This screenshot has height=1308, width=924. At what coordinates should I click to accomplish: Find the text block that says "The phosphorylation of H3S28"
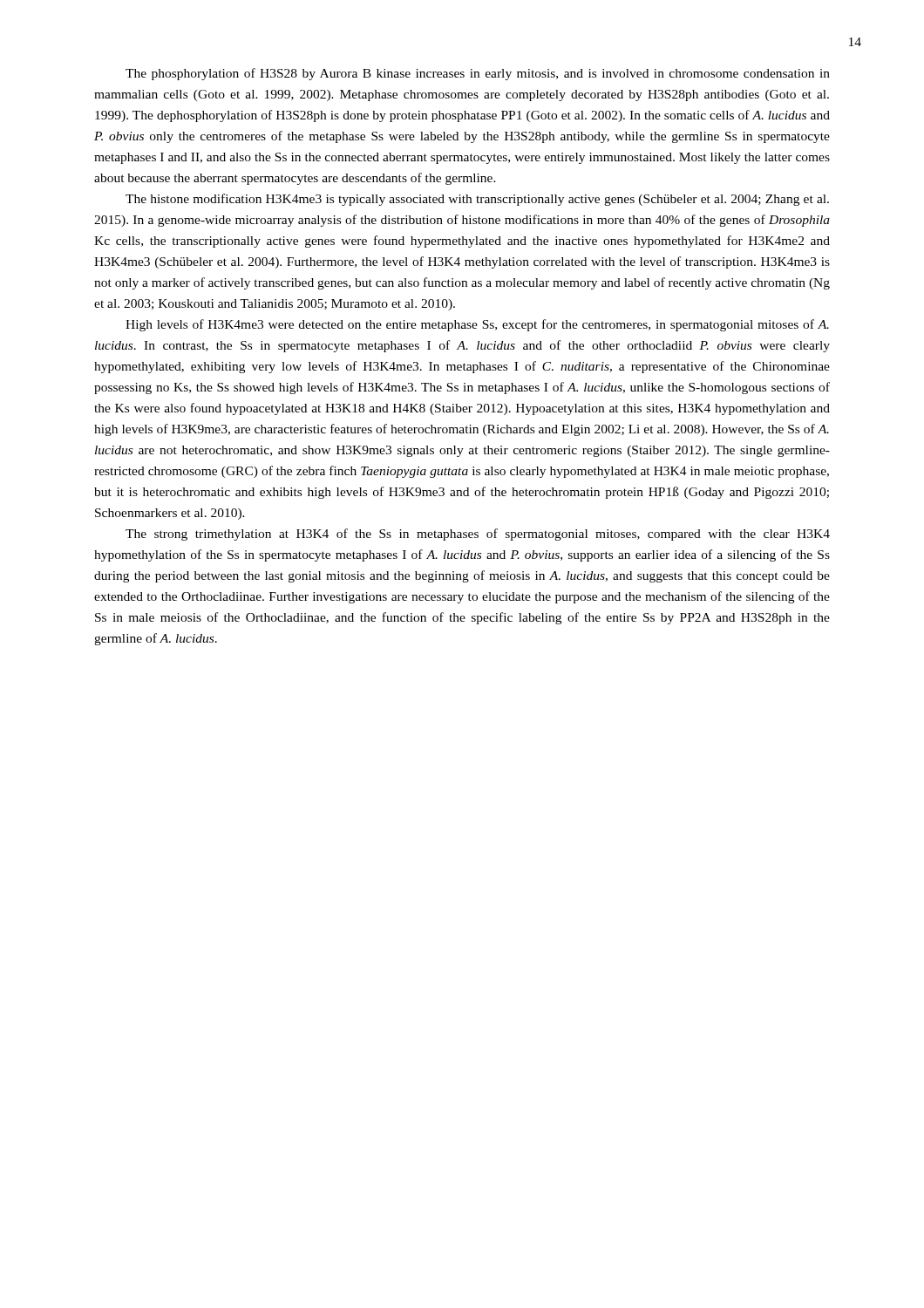462,126
